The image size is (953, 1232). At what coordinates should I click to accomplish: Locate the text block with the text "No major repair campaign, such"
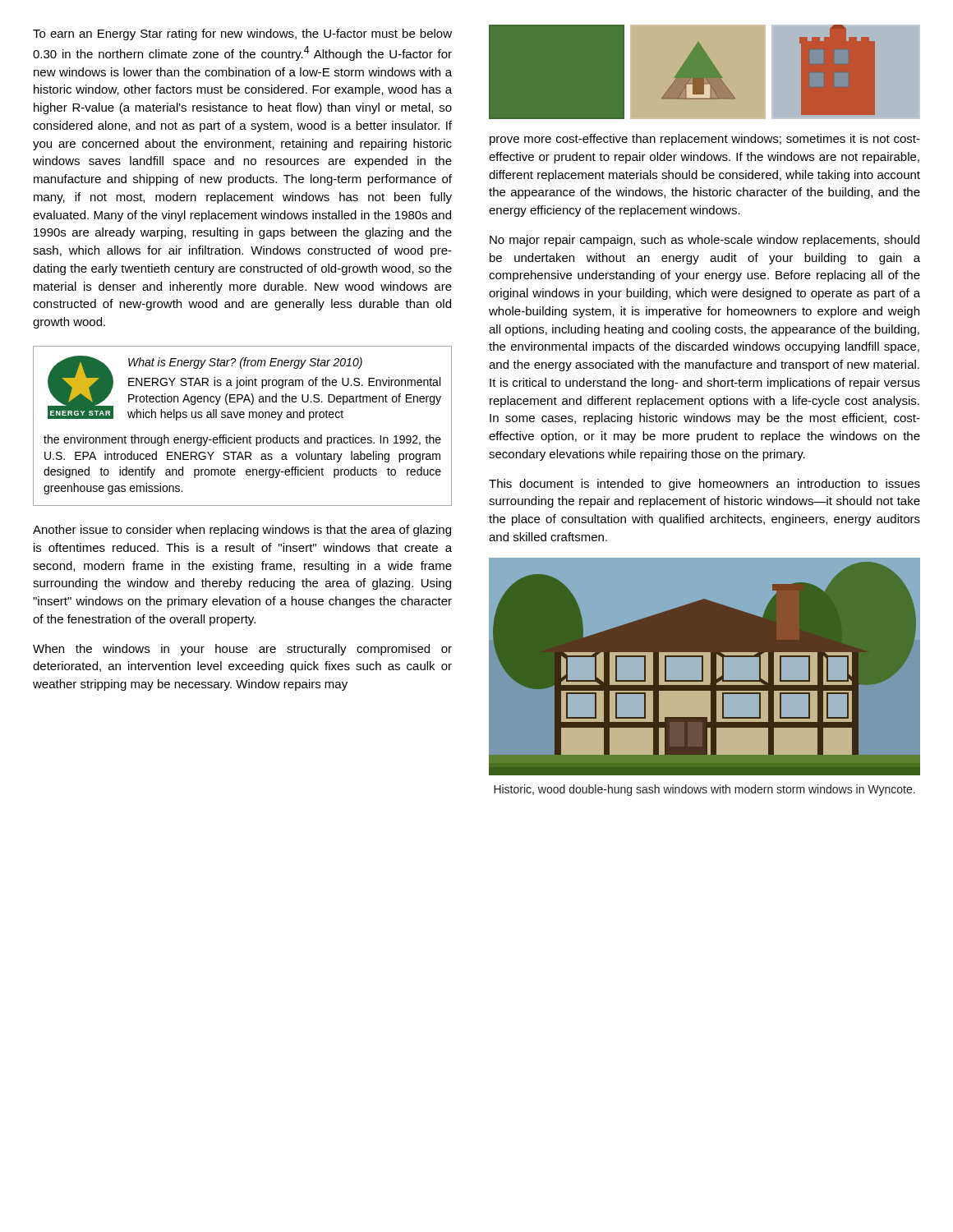click(704, 346)
